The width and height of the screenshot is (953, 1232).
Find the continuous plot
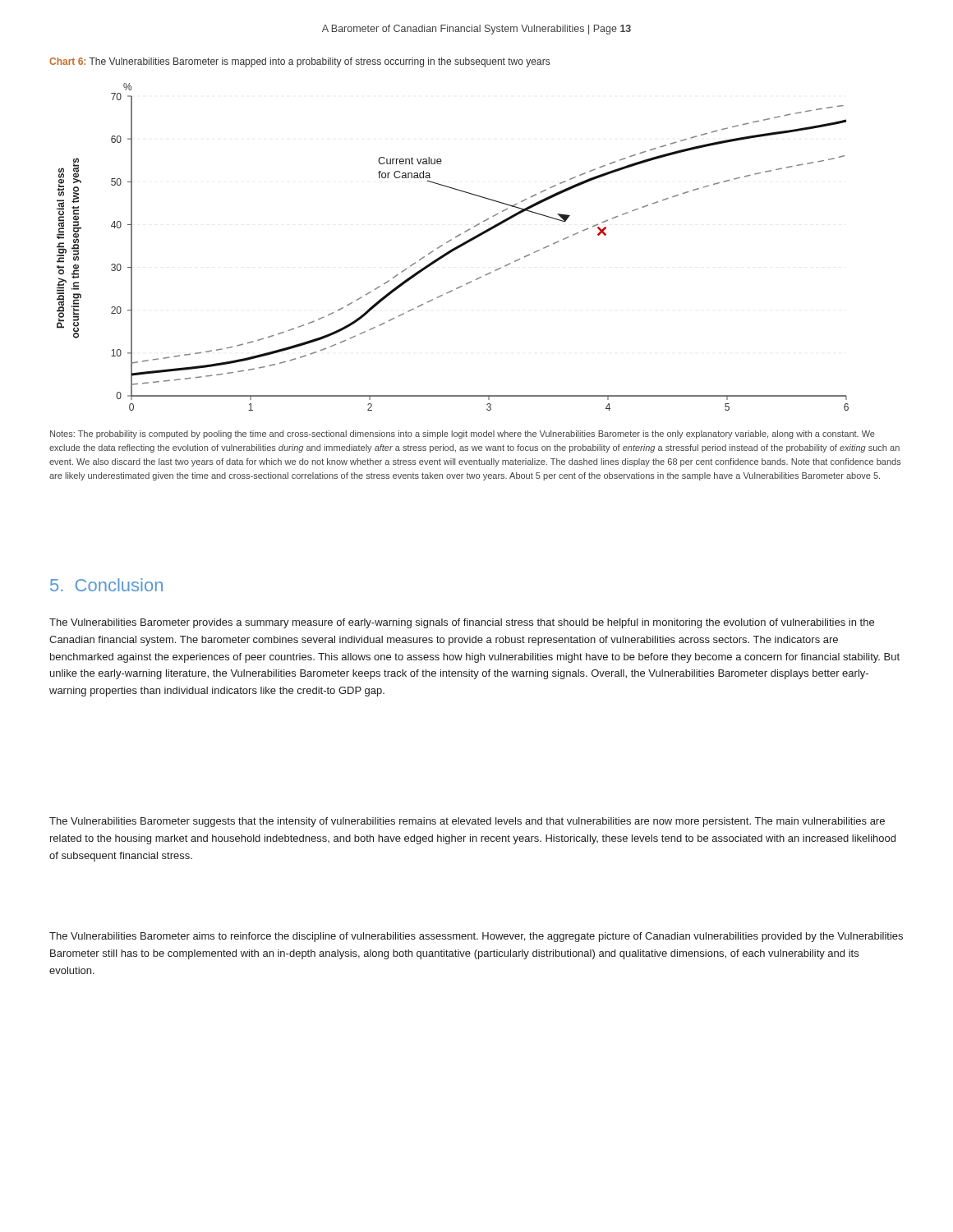click(x=476, y=248)
